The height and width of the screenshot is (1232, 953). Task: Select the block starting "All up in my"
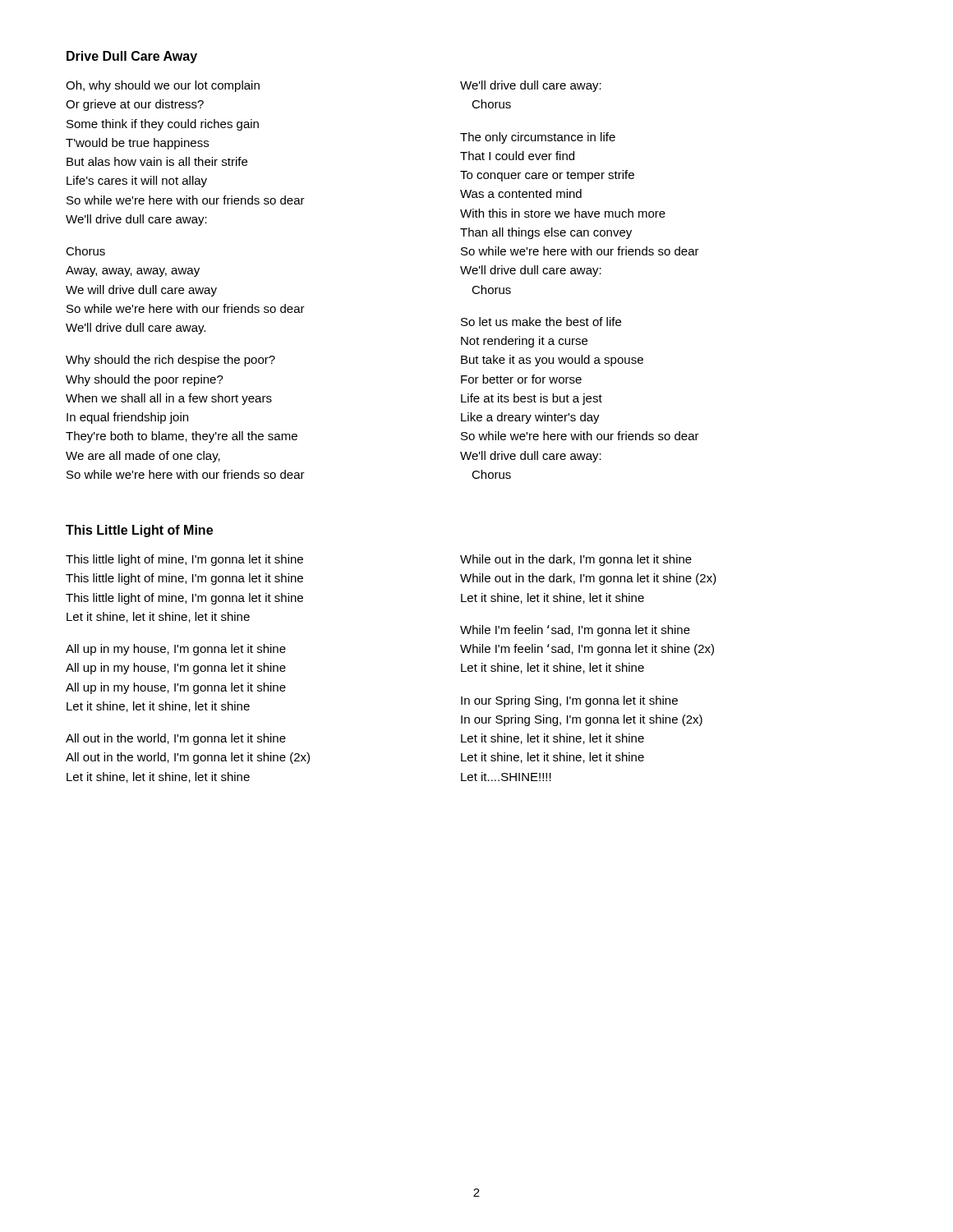255,677
